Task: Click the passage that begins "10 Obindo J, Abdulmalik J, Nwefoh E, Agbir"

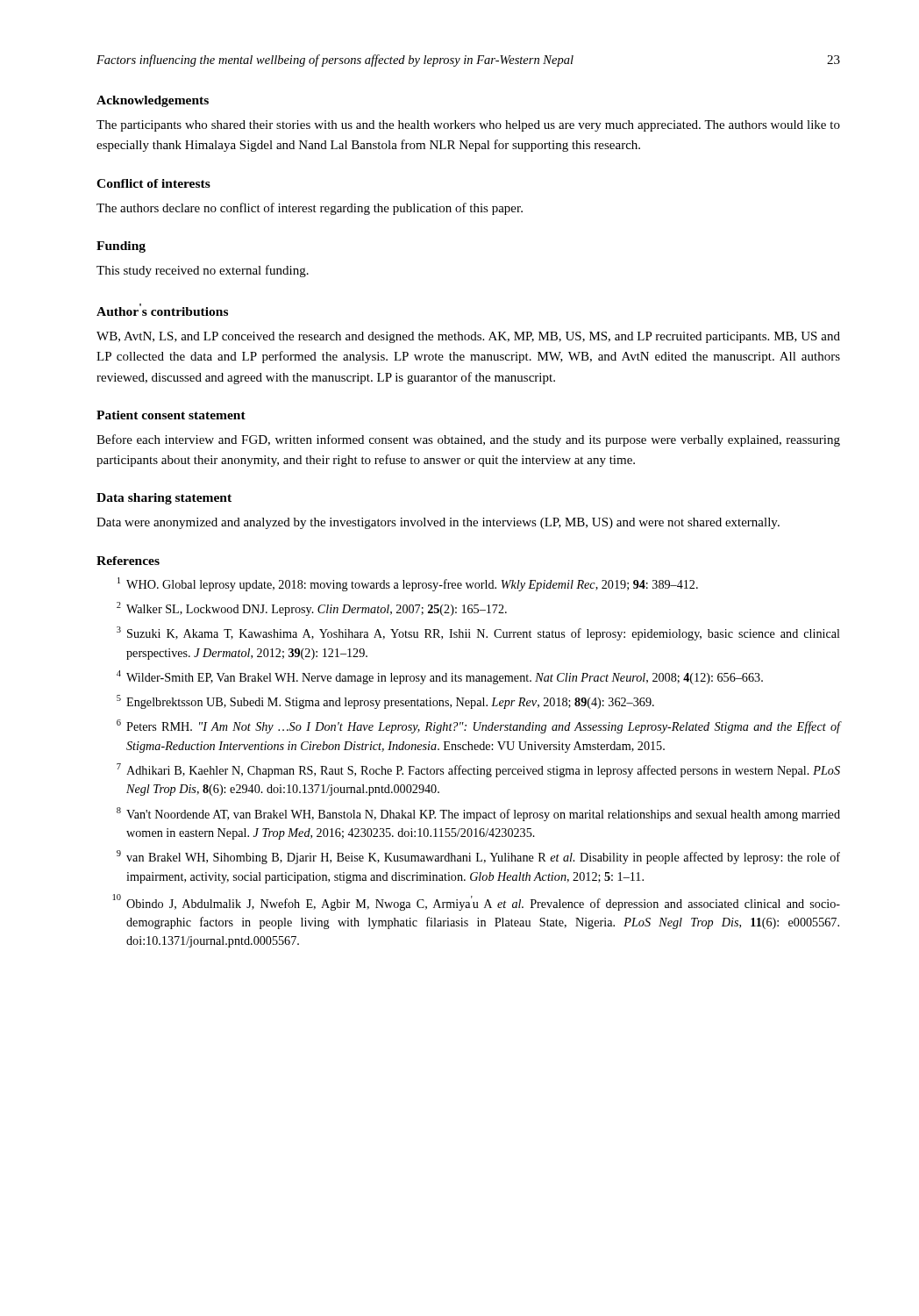Action: (x=468, y=921)
